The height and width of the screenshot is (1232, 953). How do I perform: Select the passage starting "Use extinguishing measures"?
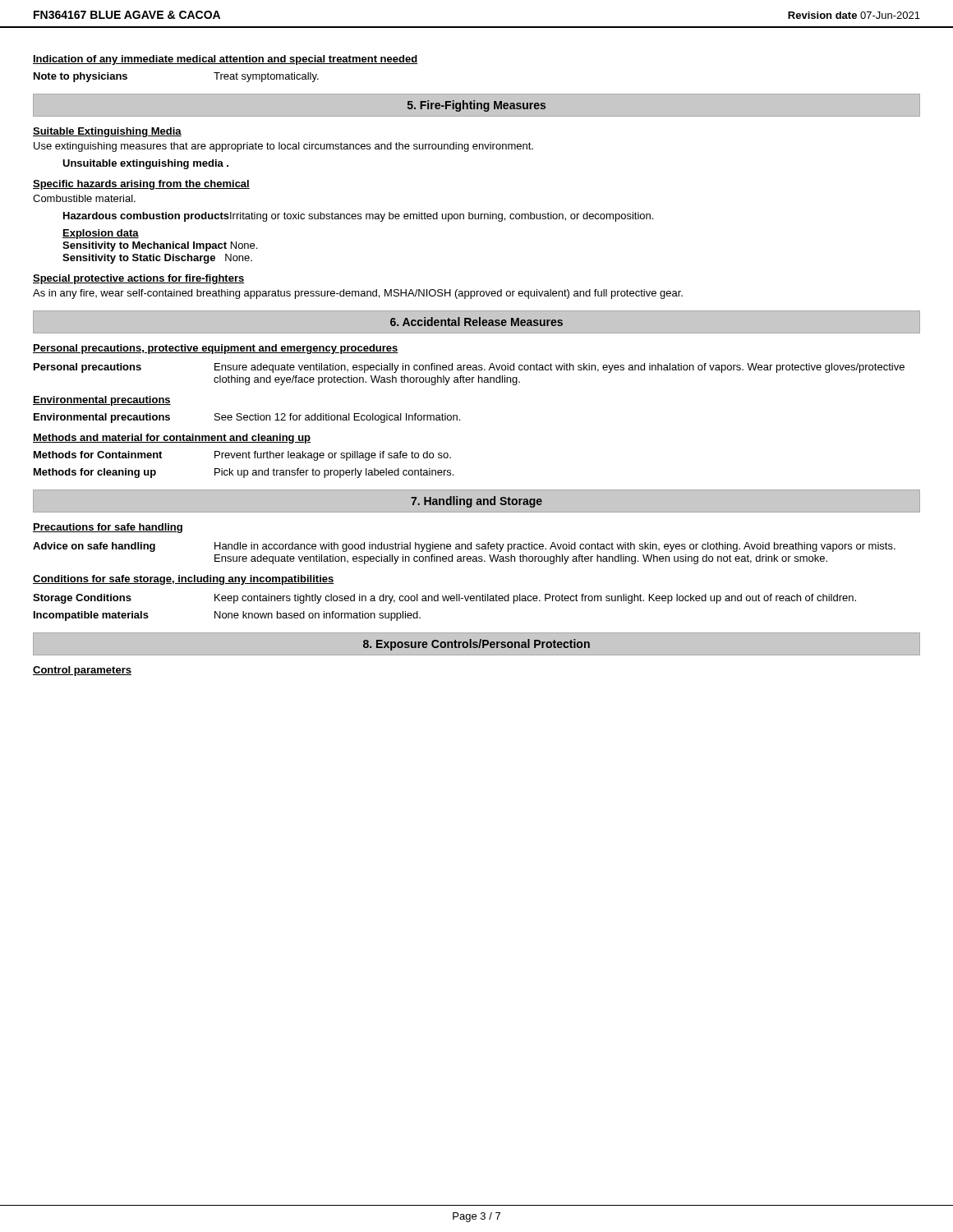click(x=283, y=146)
